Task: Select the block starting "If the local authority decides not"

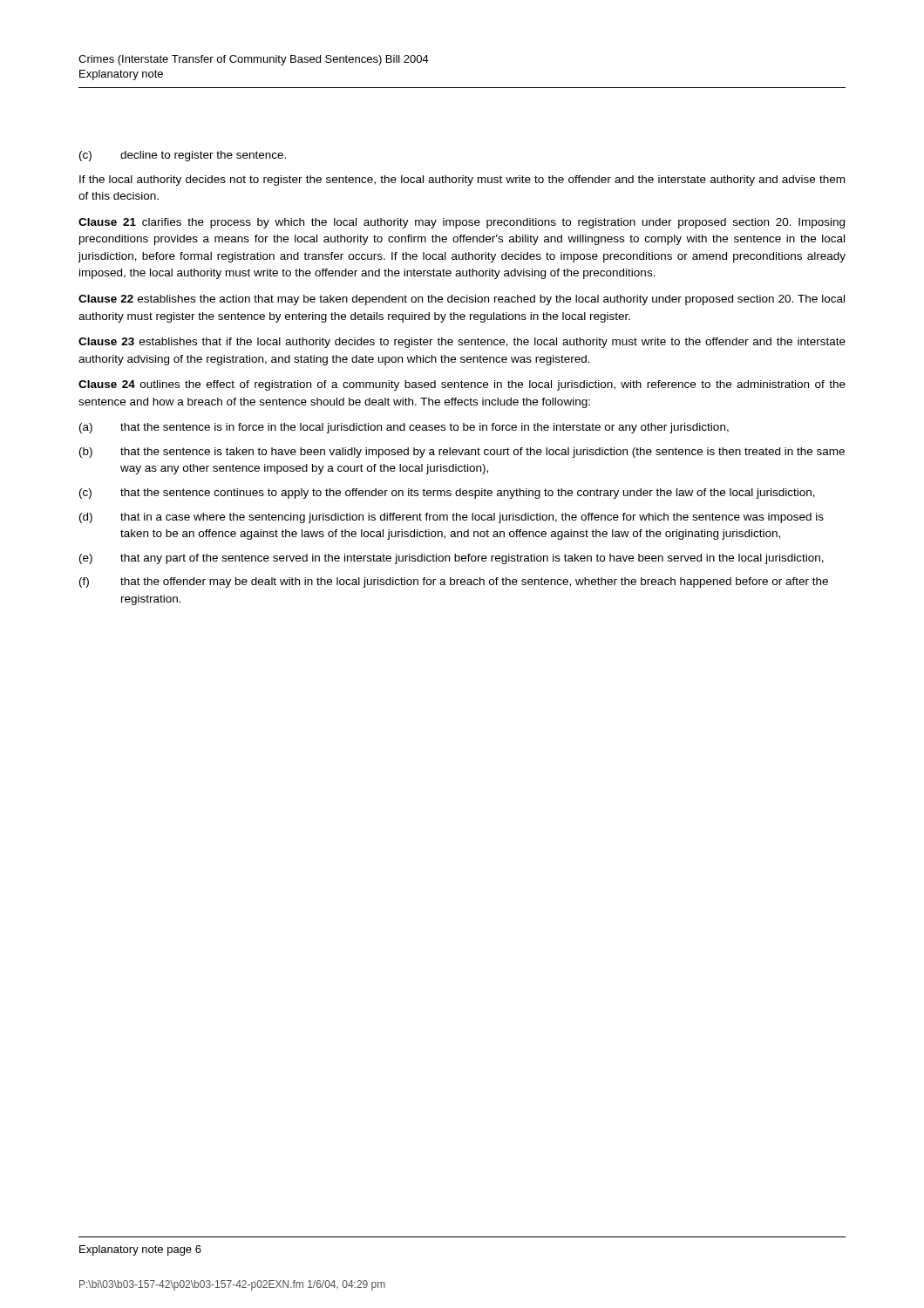Action: point(462,187)
